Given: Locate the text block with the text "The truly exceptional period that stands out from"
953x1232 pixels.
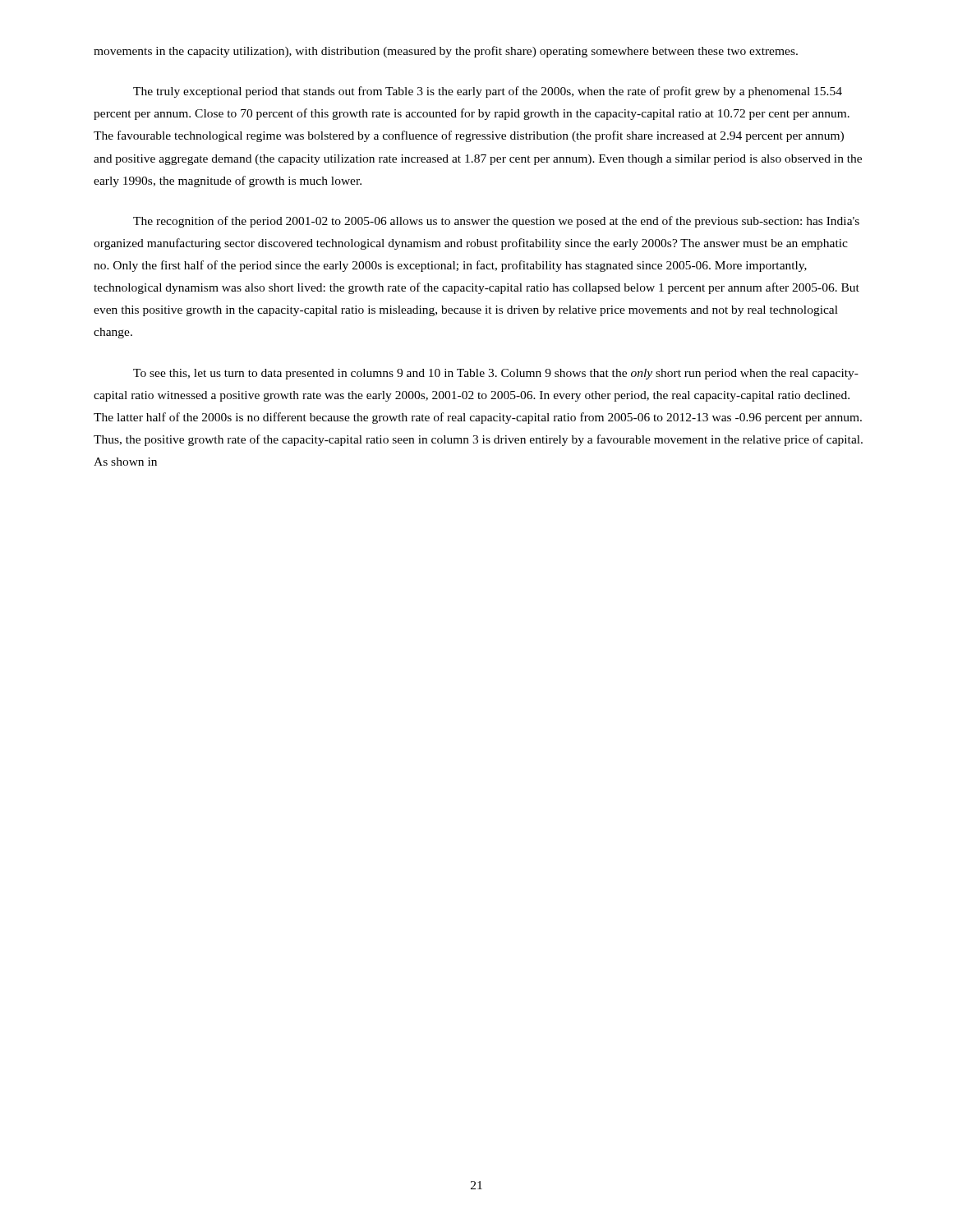Looking at the screenshot, I should 479,136.
